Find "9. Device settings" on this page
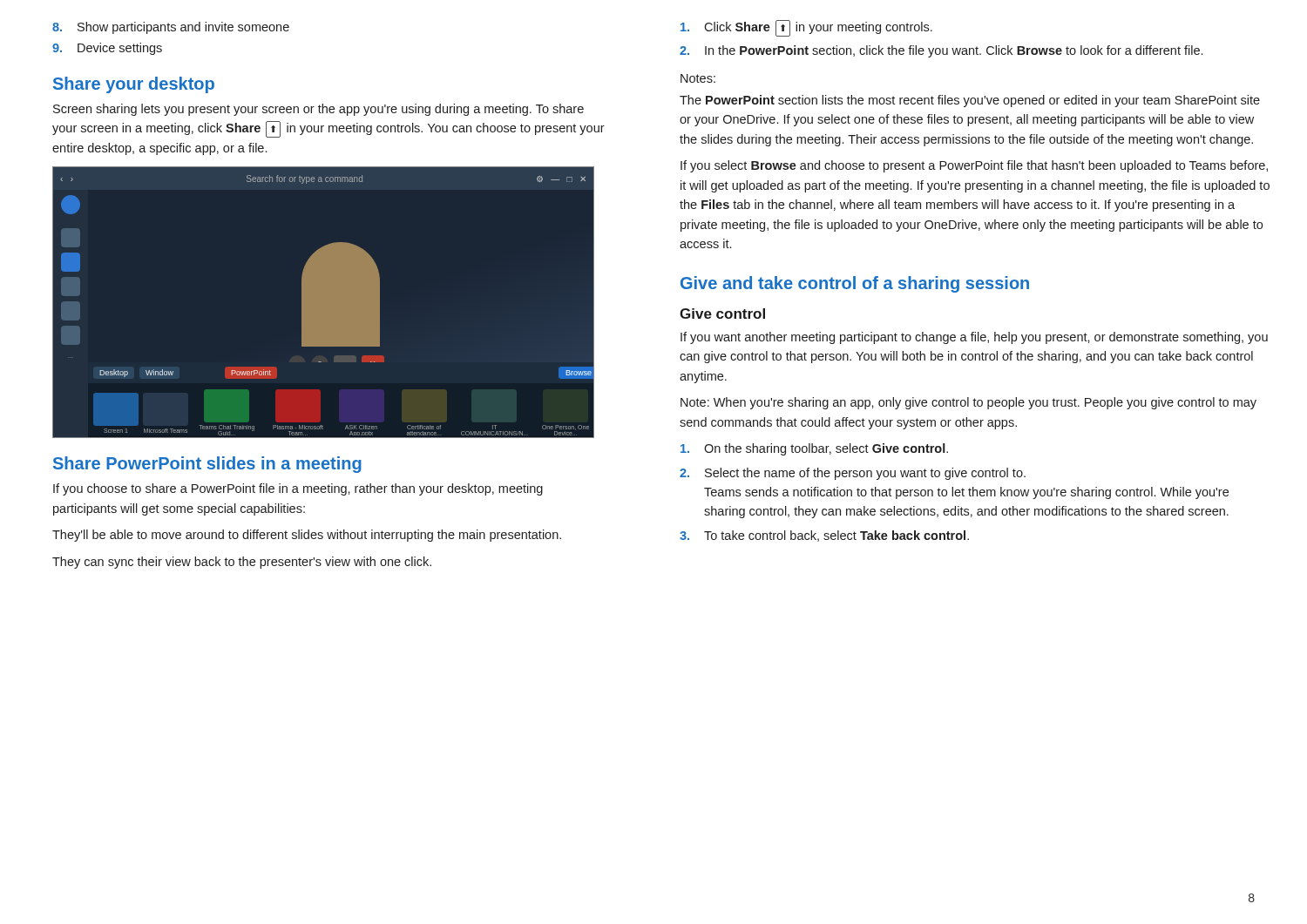 click(107, 49)
